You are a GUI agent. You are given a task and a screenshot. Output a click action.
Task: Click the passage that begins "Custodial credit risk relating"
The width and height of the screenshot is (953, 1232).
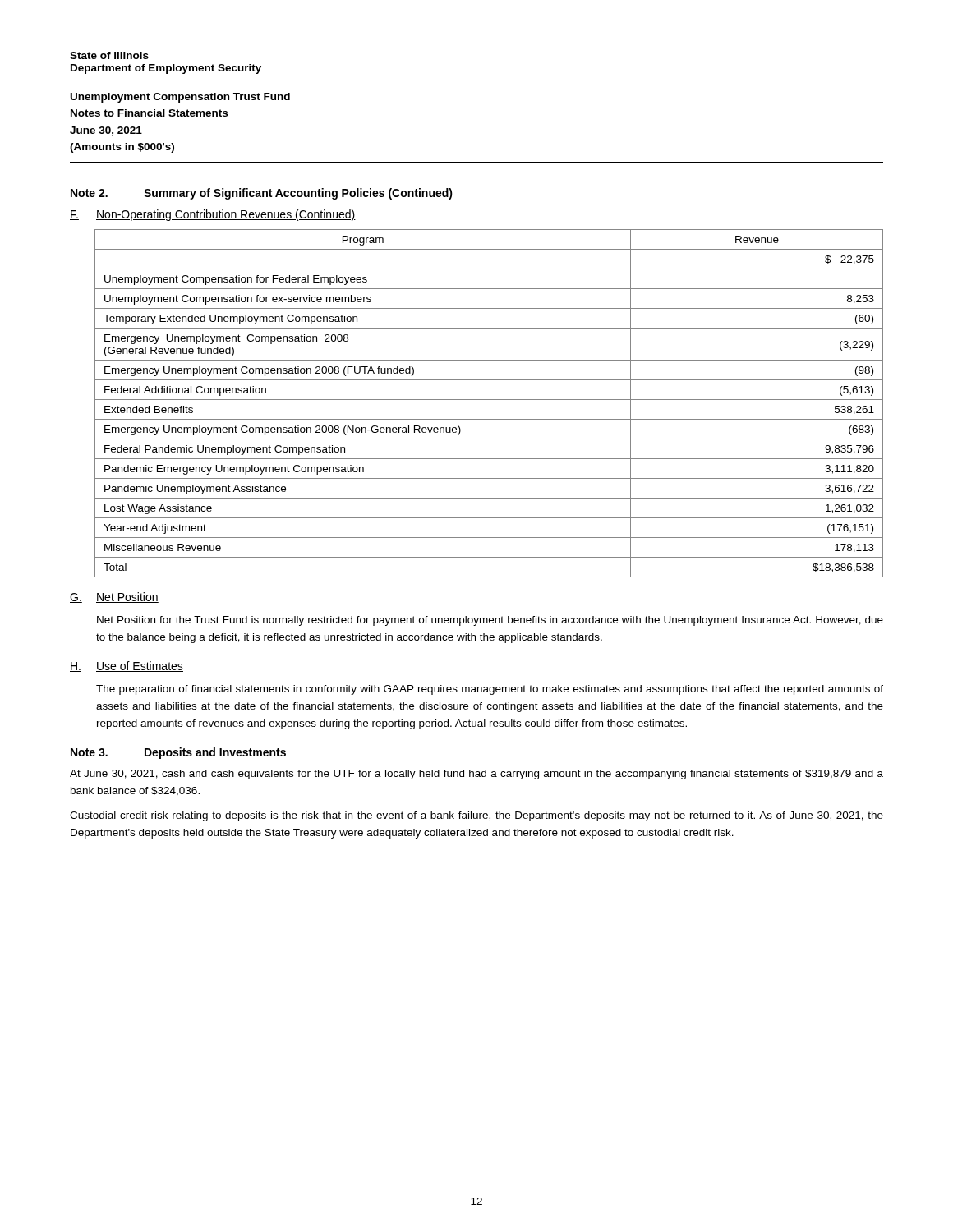pos(476,824)
